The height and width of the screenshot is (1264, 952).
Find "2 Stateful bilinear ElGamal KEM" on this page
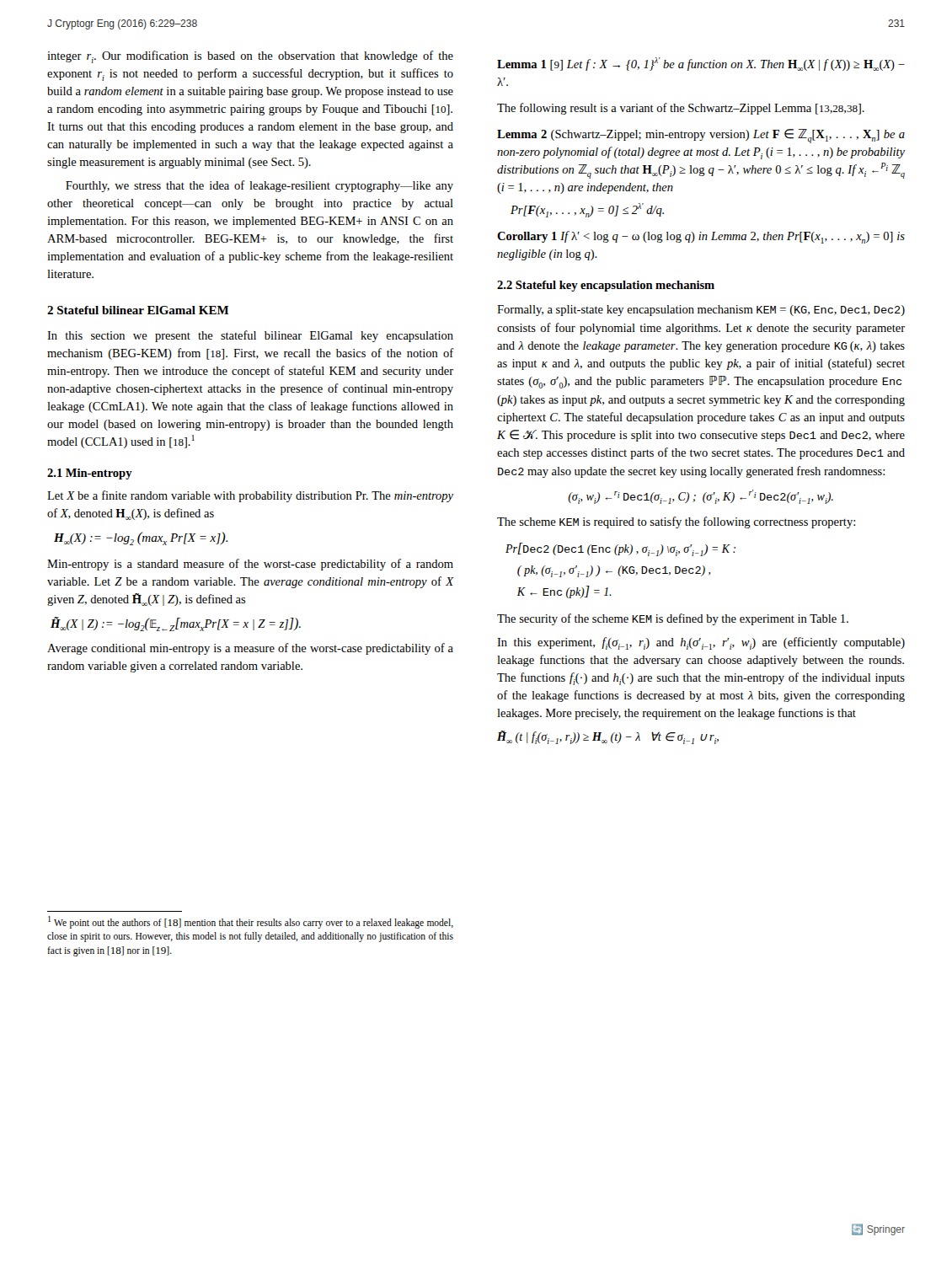(138, 310)
